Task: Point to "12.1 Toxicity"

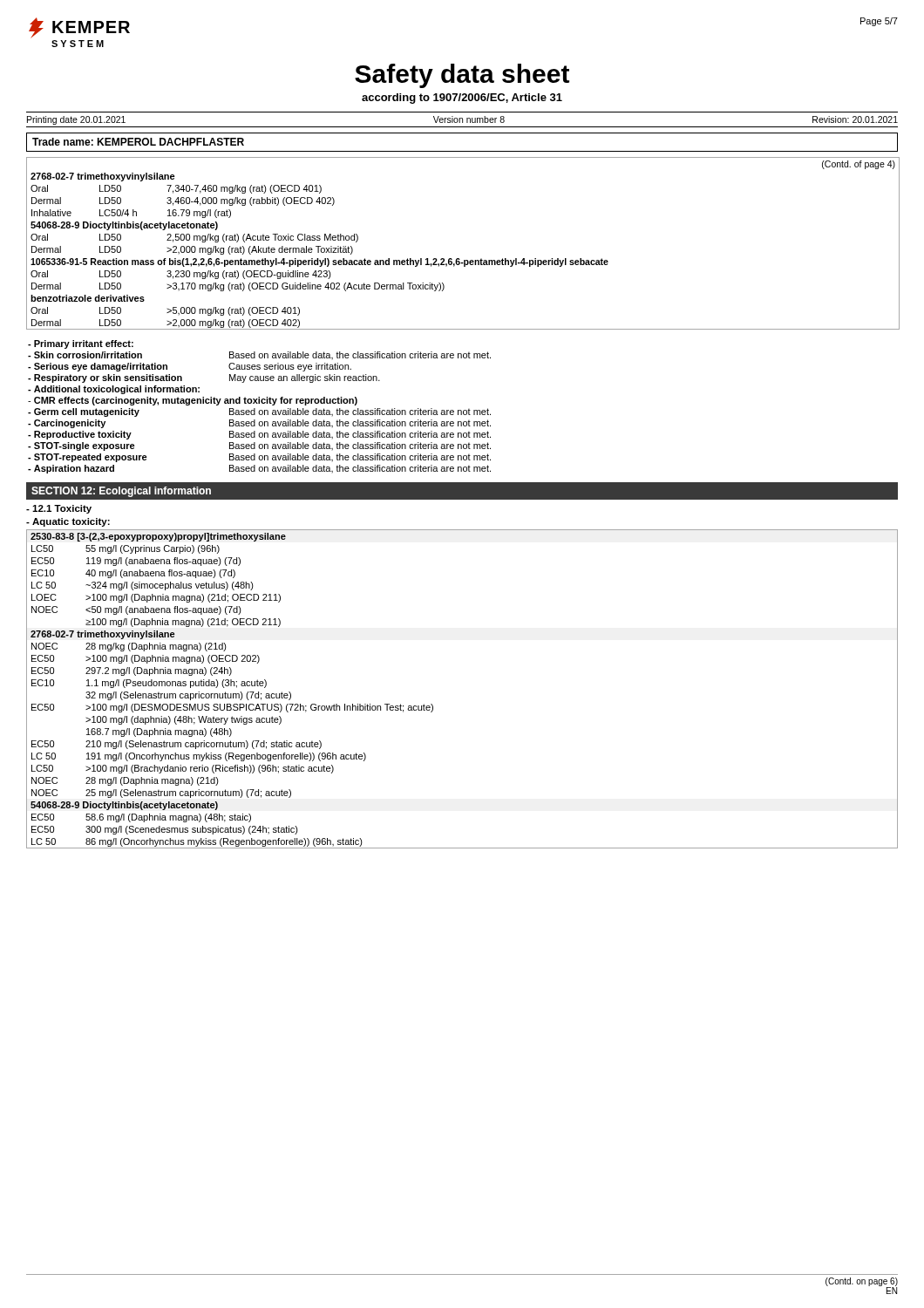Action: tap(59, 508)
